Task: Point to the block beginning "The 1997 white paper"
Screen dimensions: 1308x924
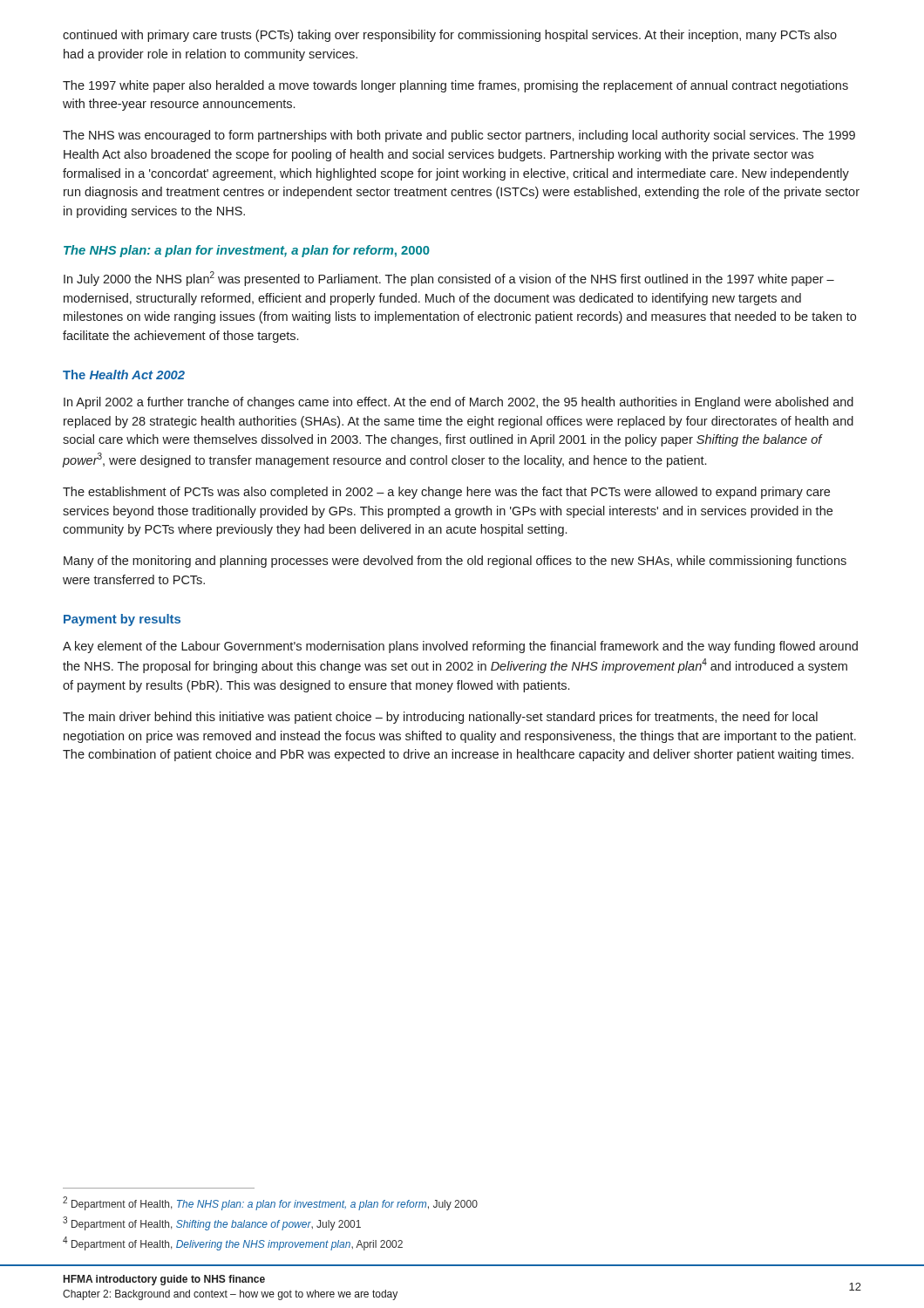Action: (x=462, y=95)
